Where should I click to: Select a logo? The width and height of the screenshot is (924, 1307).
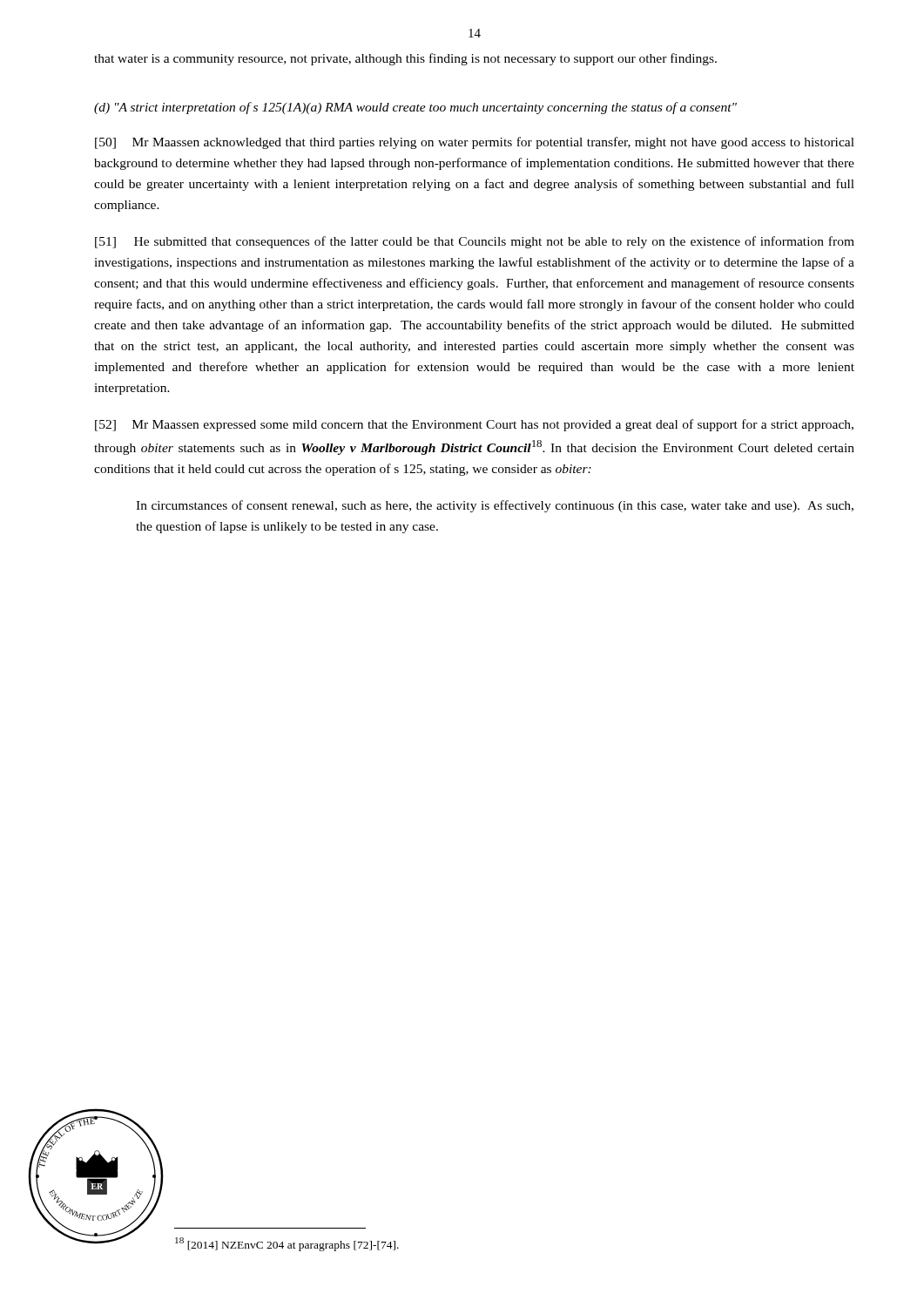100,1181
